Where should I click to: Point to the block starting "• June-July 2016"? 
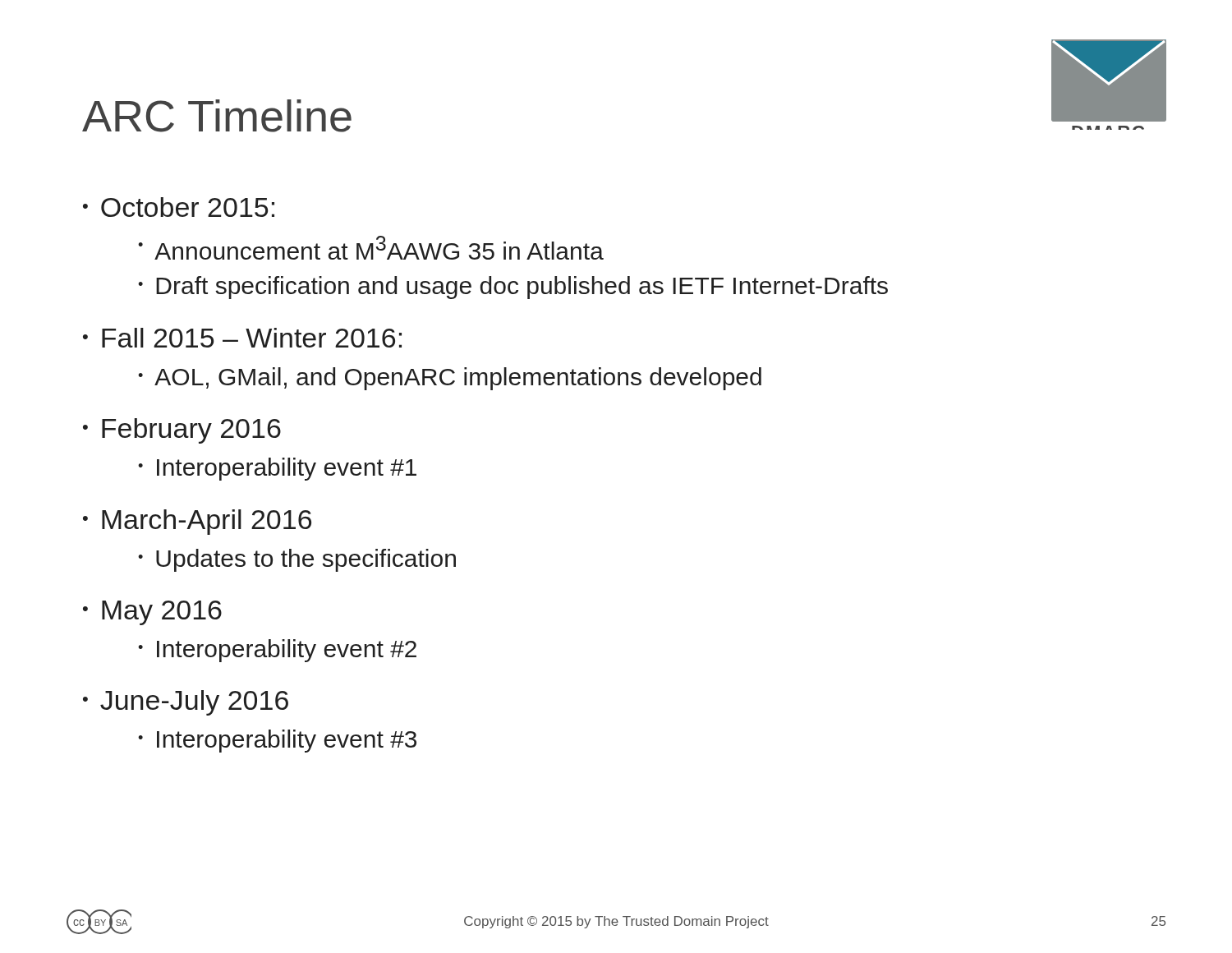[186, 701]
